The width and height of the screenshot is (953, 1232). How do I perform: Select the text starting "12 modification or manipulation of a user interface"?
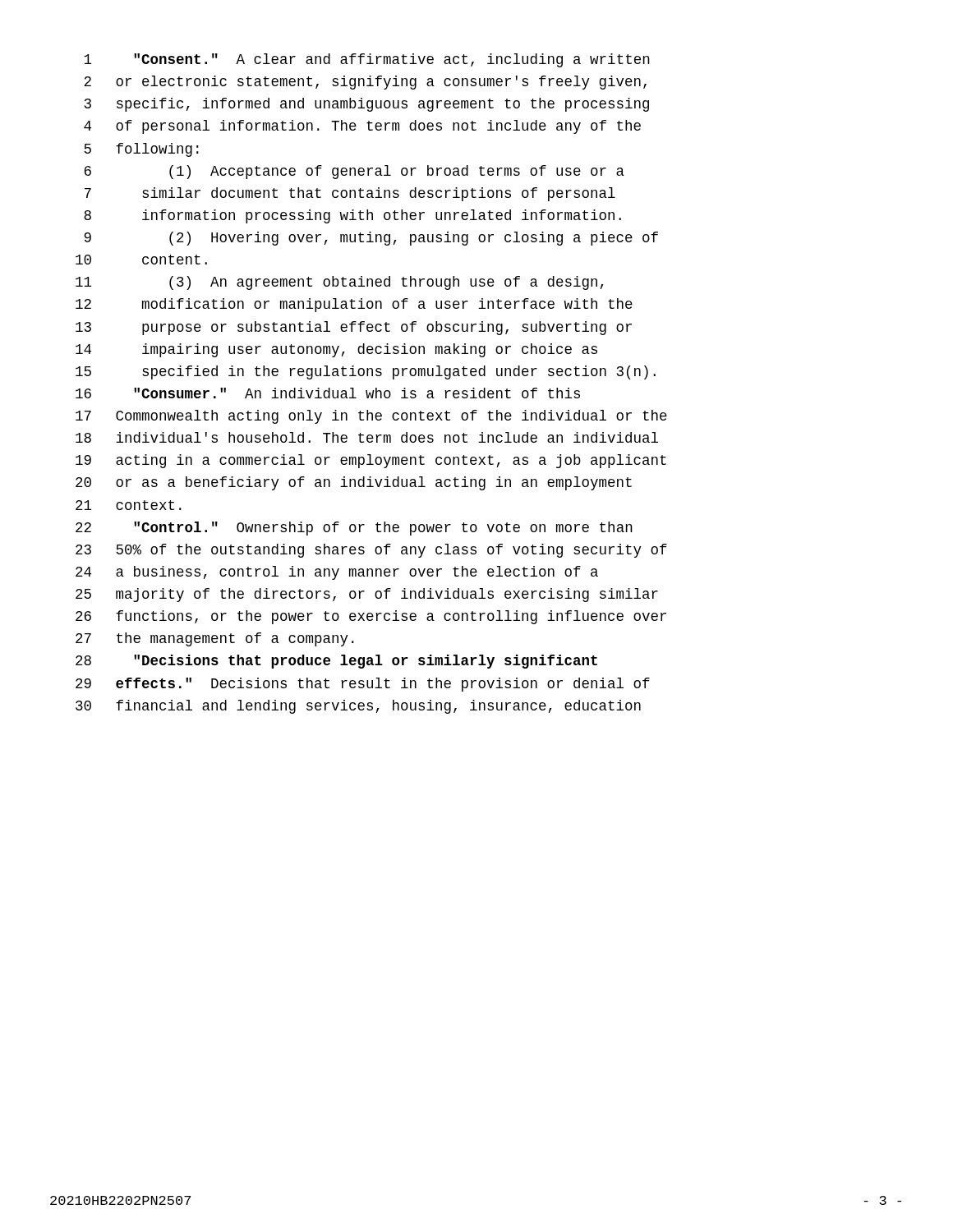pyautogui.click(x=476, y=305)
